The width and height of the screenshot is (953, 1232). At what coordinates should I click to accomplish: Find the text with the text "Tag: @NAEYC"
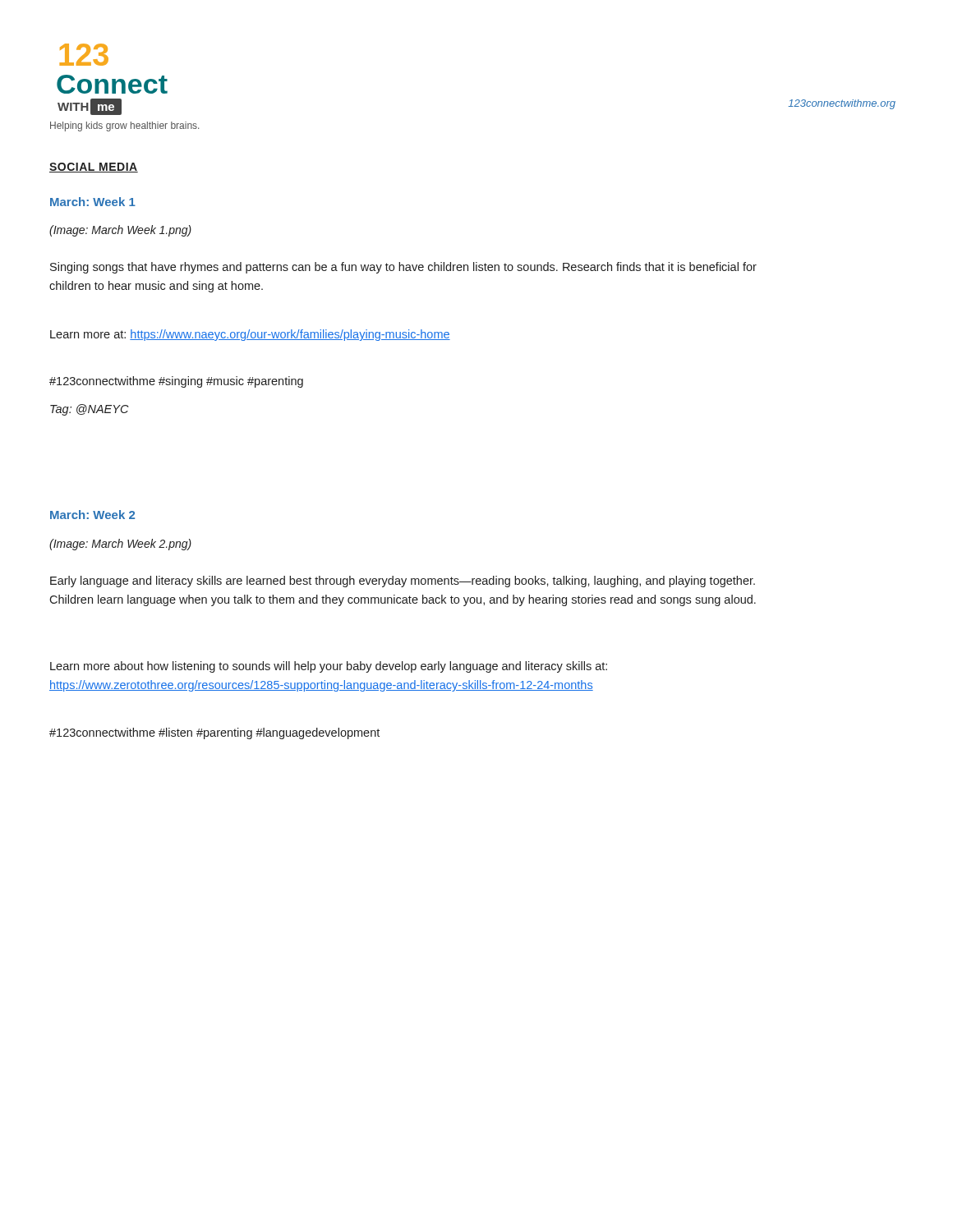click(89, 409)
